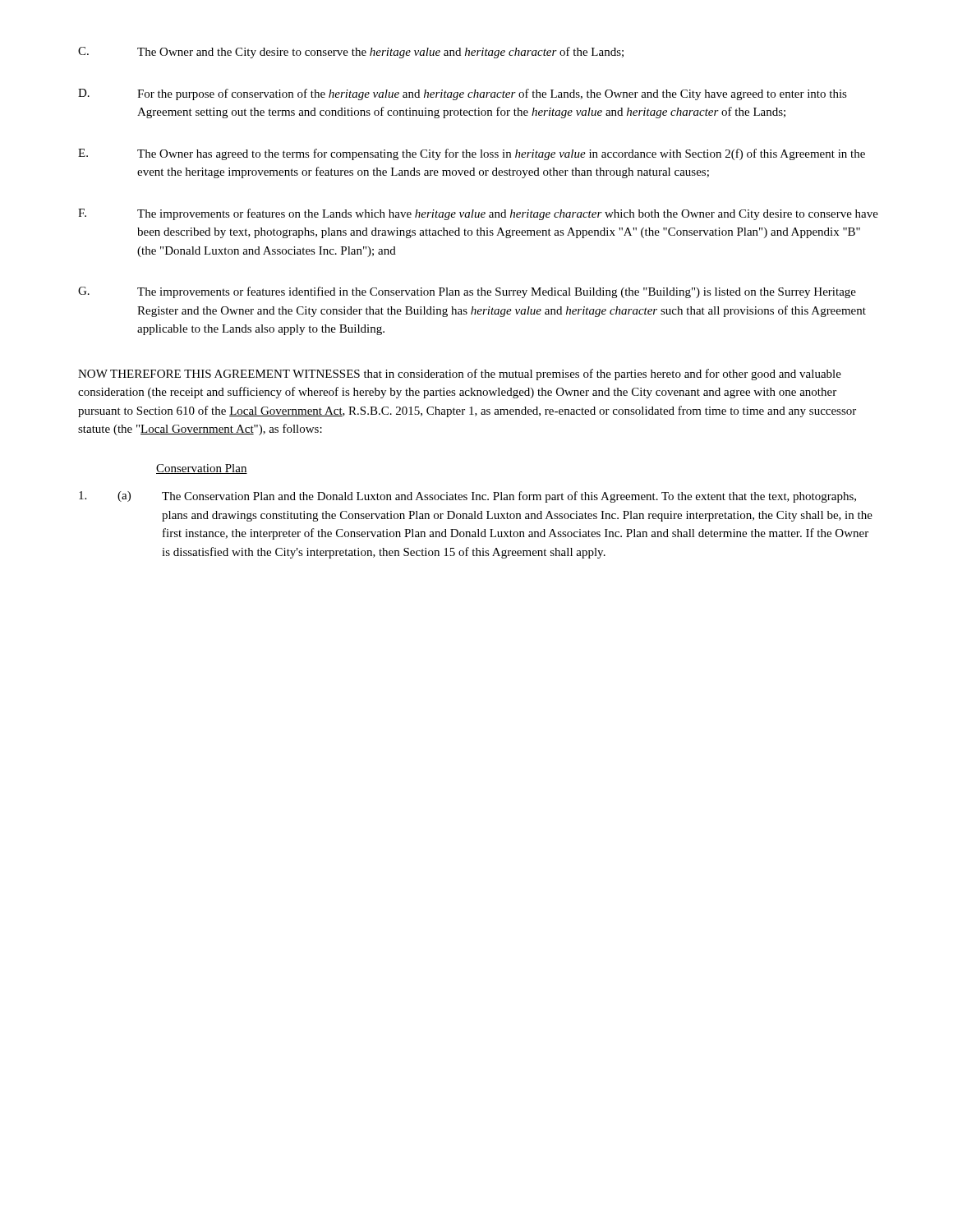The height and width of the screenshot is (1232, 953).
Task: Locate the list item containing "C. The Owner and the City desire to"
Action: (x=479, y=52)
